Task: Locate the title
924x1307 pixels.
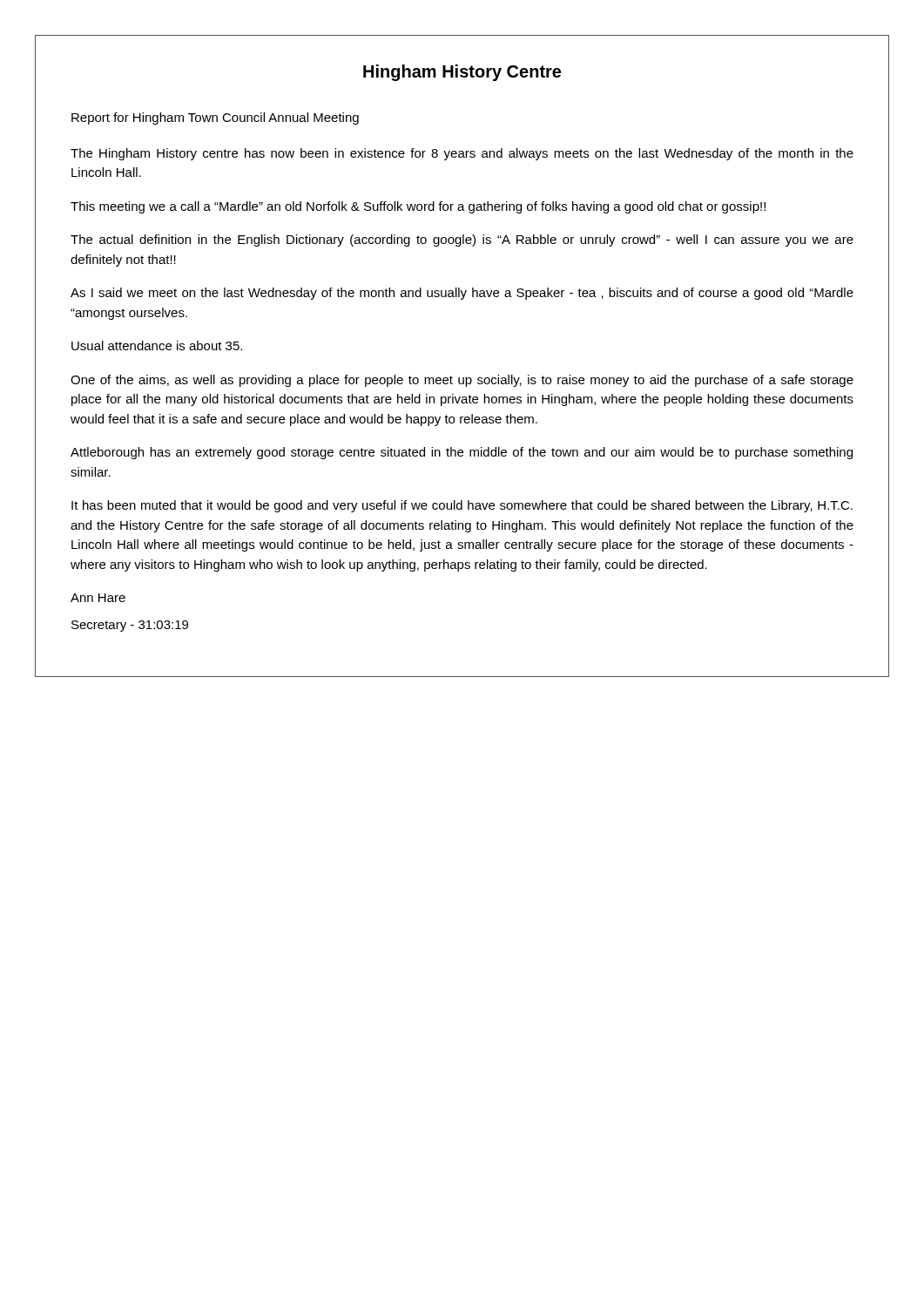Action: [462, 71]
